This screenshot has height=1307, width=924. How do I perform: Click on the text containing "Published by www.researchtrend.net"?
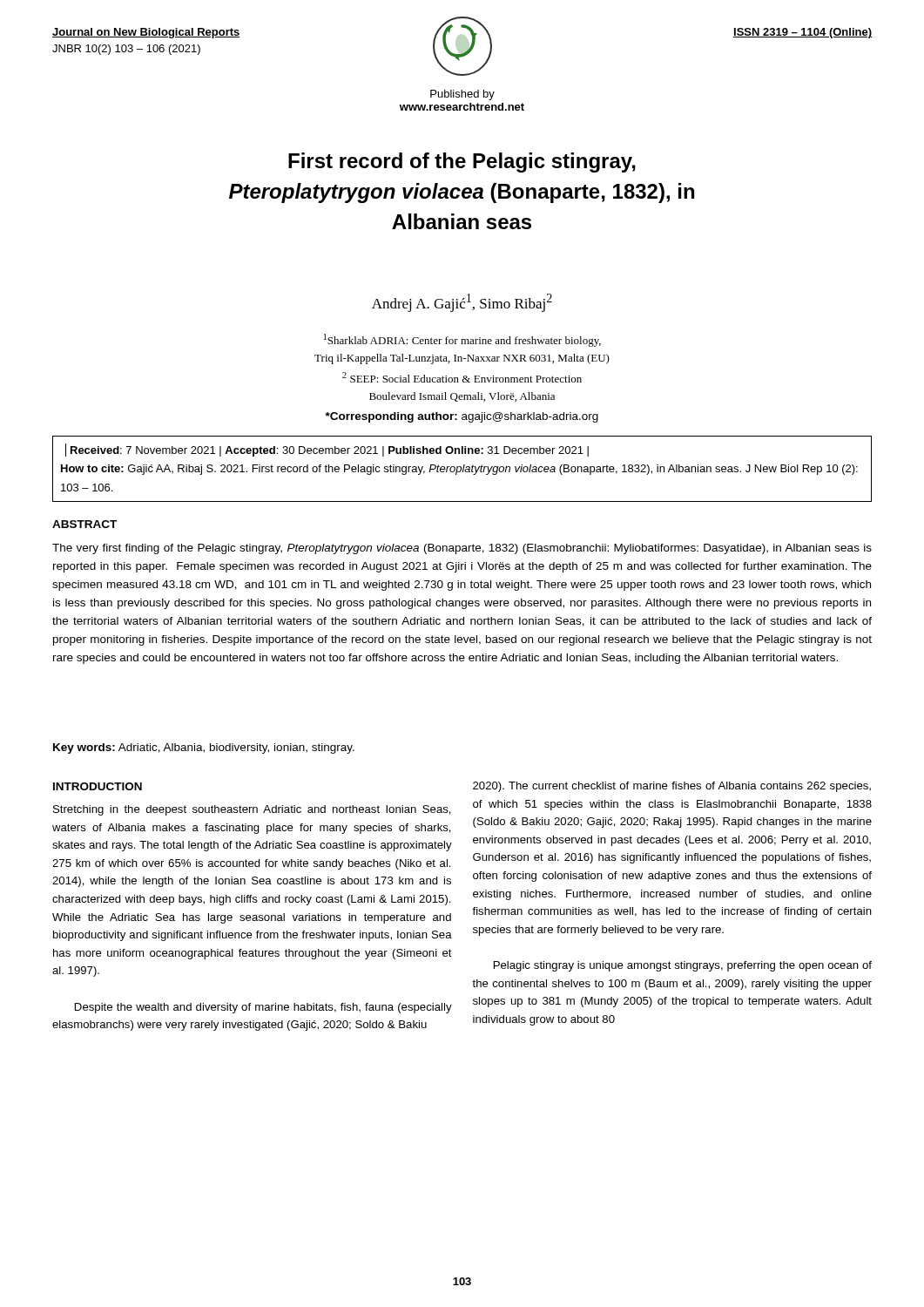[462, 100]
